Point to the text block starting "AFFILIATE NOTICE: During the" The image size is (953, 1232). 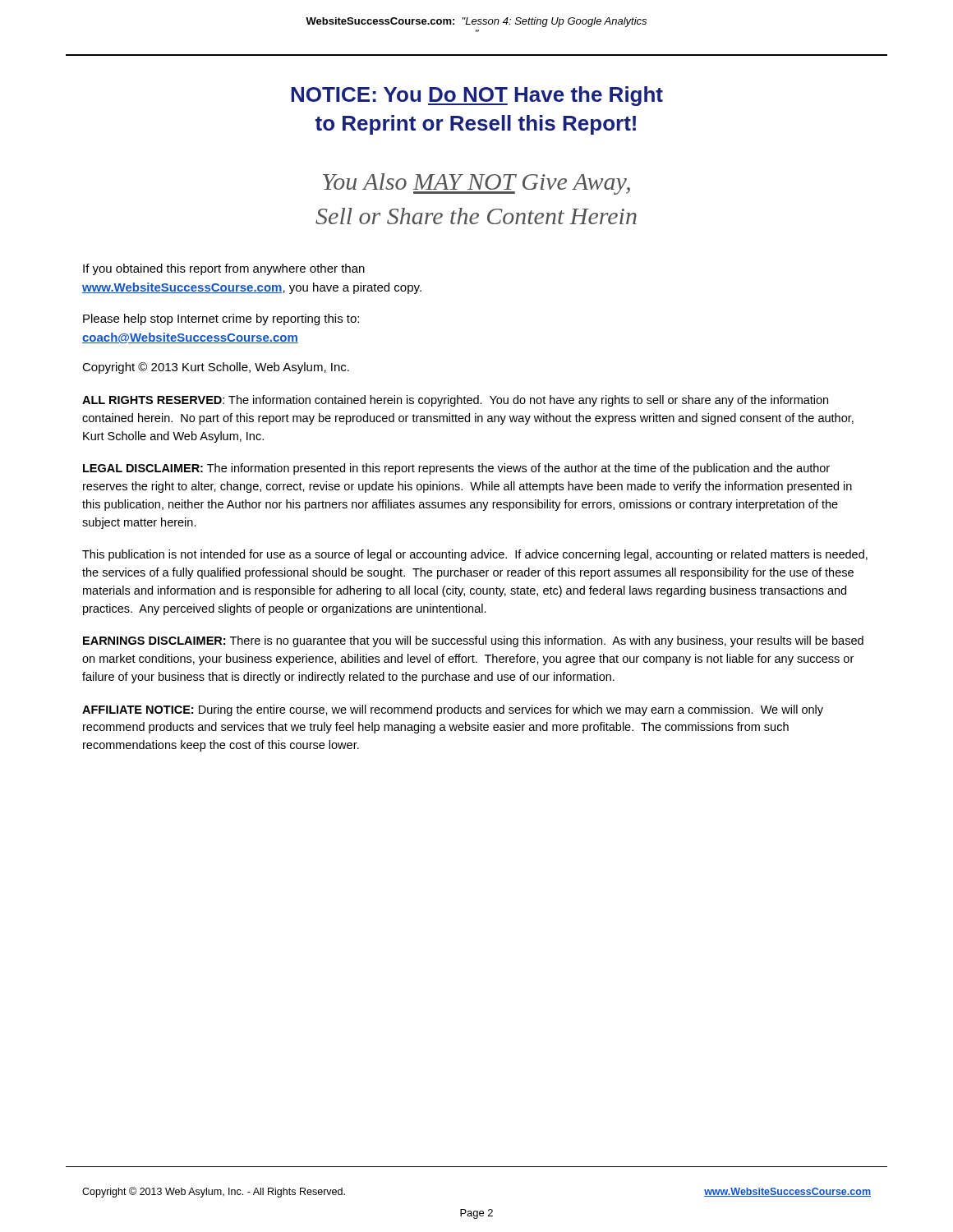(x=453, y=727)
